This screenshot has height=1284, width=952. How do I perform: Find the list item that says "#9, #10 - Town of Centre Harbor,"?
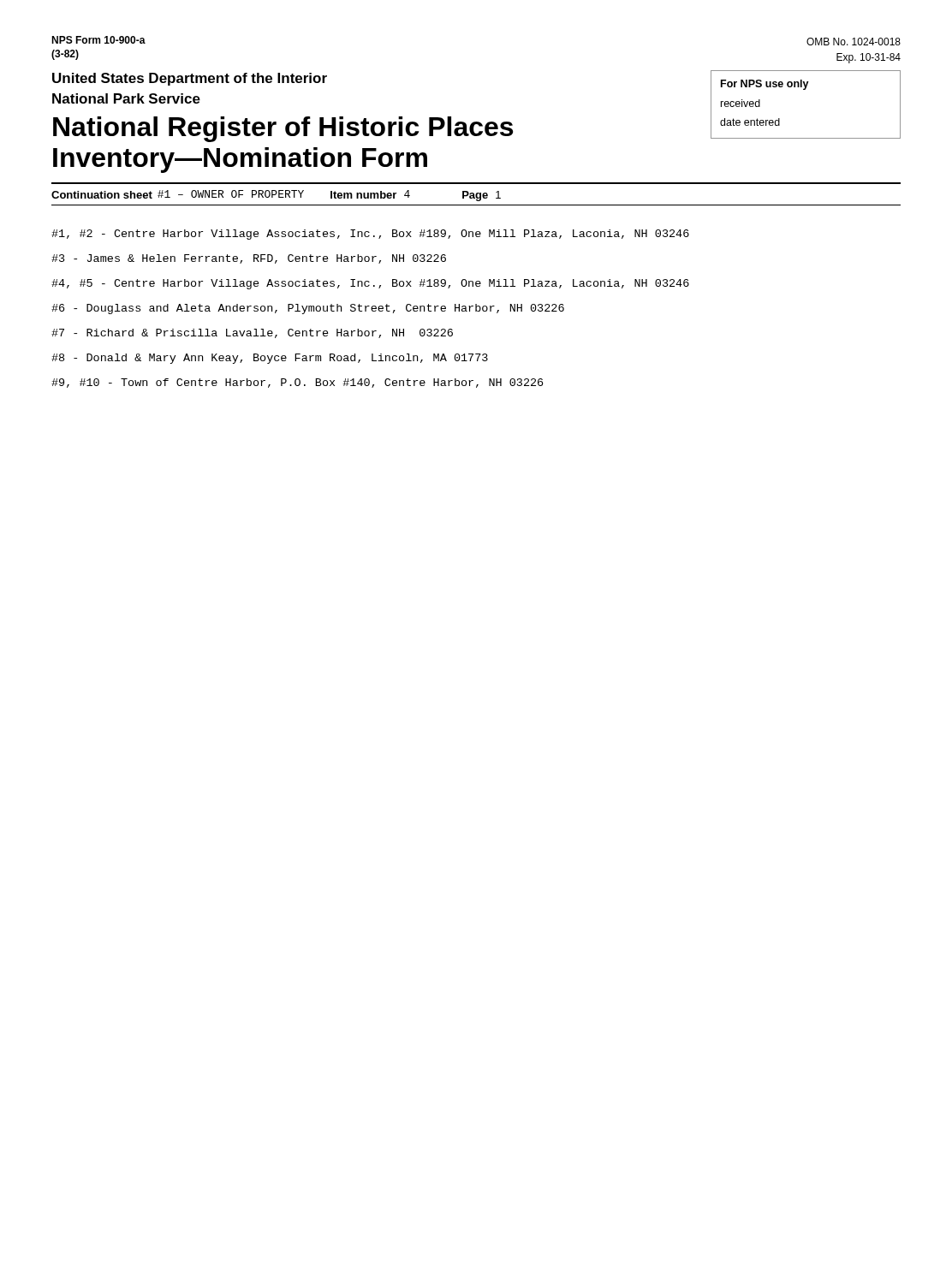point(298,383)
